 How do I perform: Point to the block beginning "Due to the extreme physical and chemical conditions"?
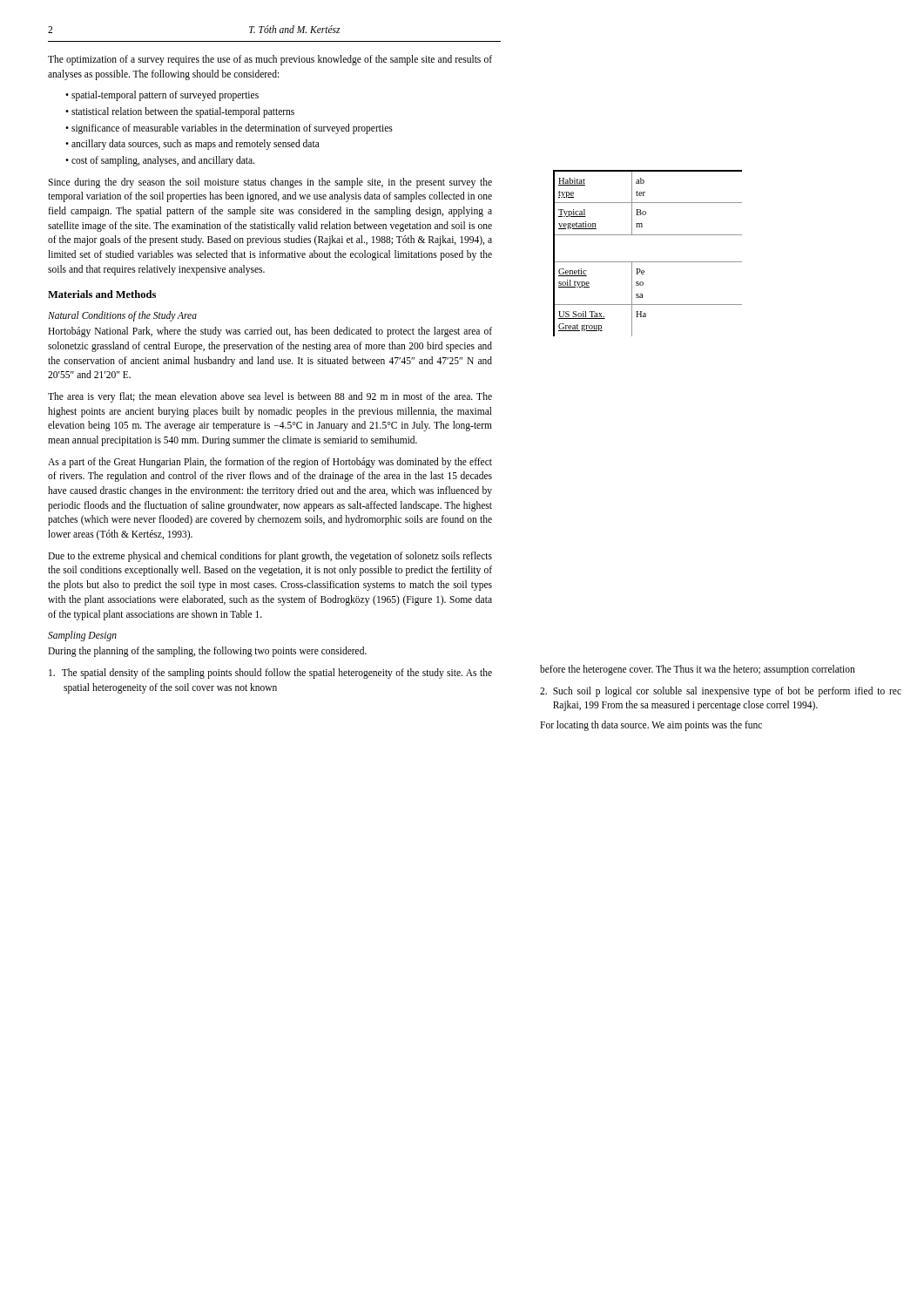(x=270, y=585)
